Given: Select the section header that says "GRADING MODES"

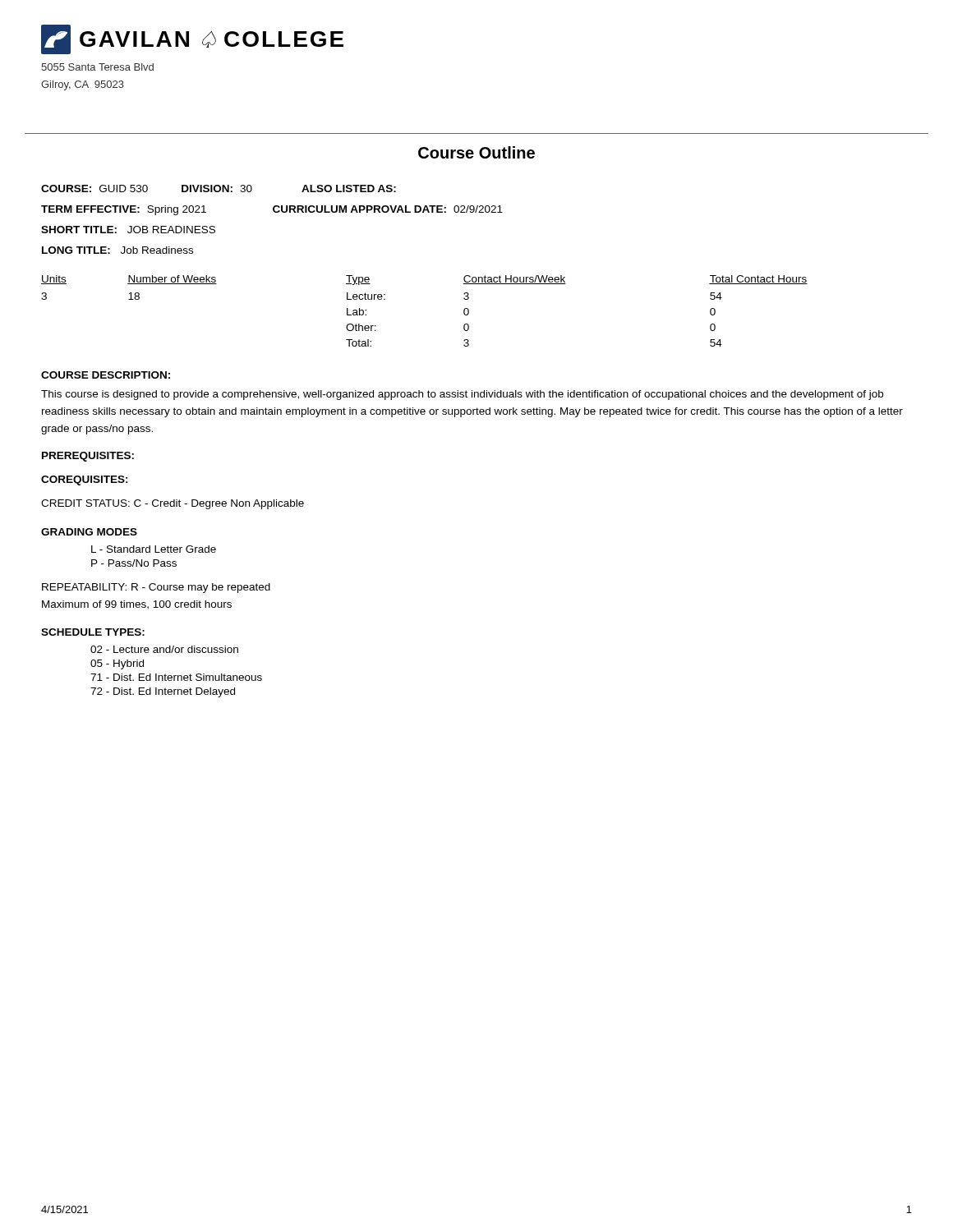Looking at the screenshot, I should pos(89,531).
